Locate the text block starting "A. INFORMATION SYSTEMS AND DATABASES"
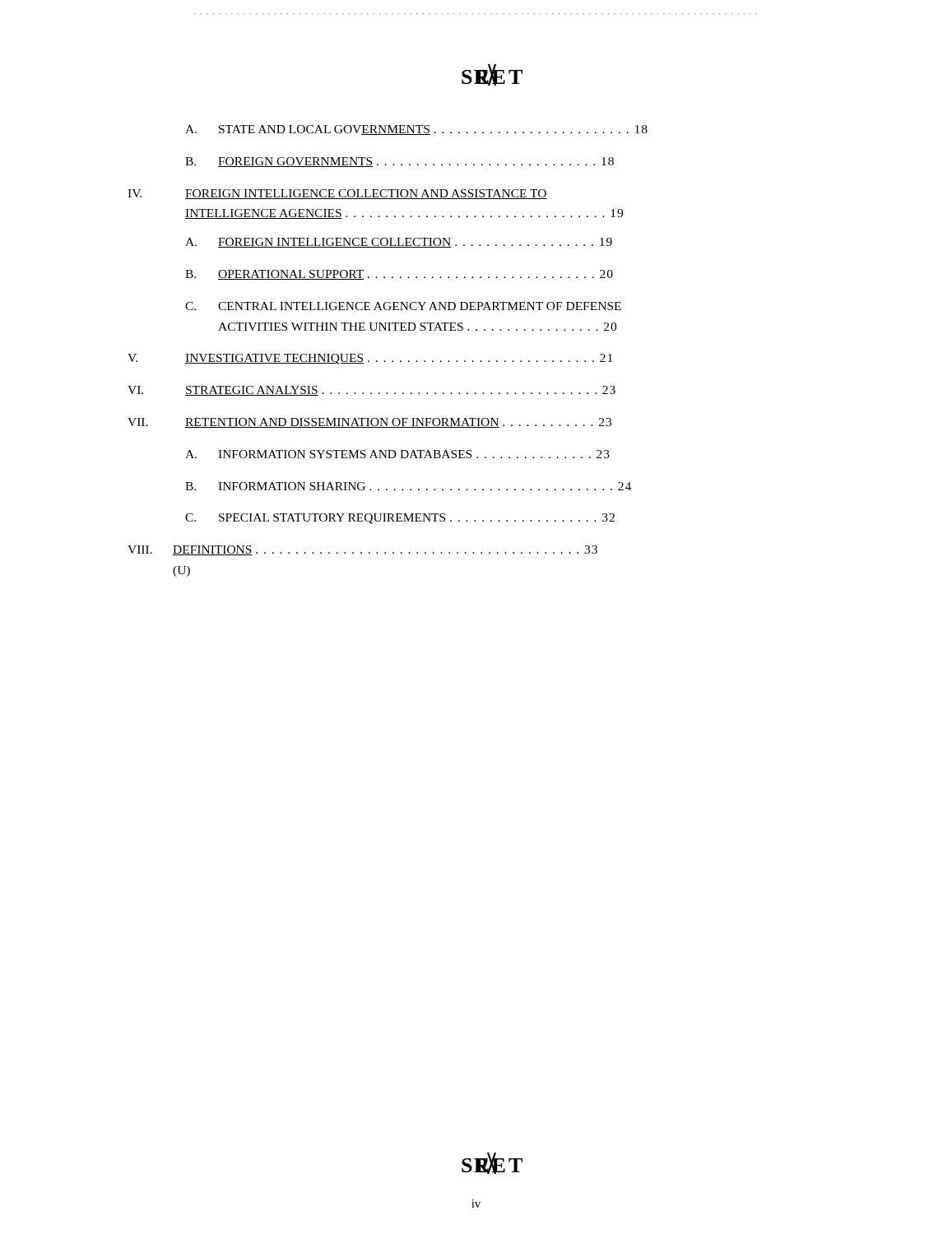952x1234 pixels. coord(507,454)
